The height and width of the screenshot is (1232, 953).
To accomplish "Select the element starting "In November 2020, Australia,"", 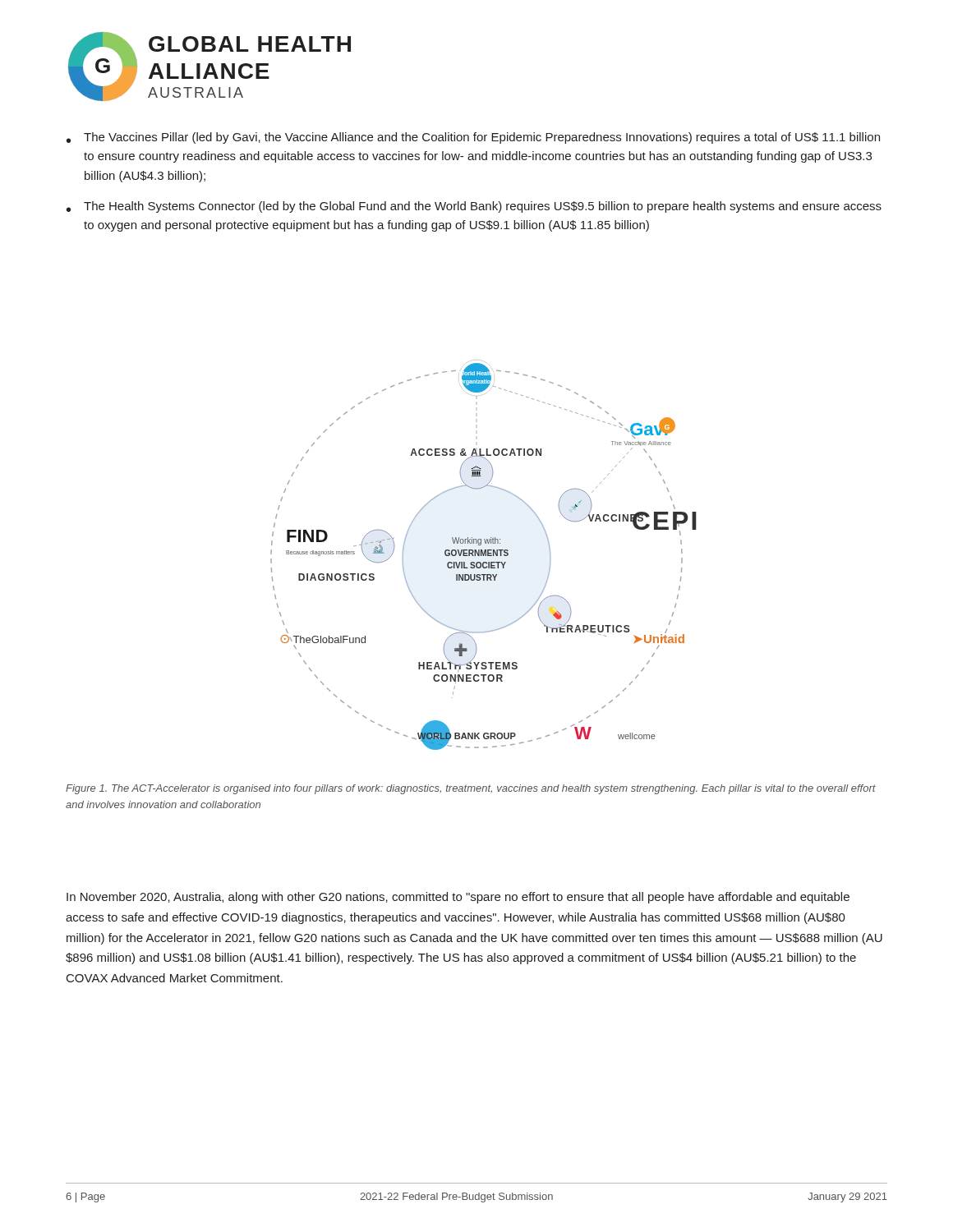I will pyautogui.click(x=476, y=938).
